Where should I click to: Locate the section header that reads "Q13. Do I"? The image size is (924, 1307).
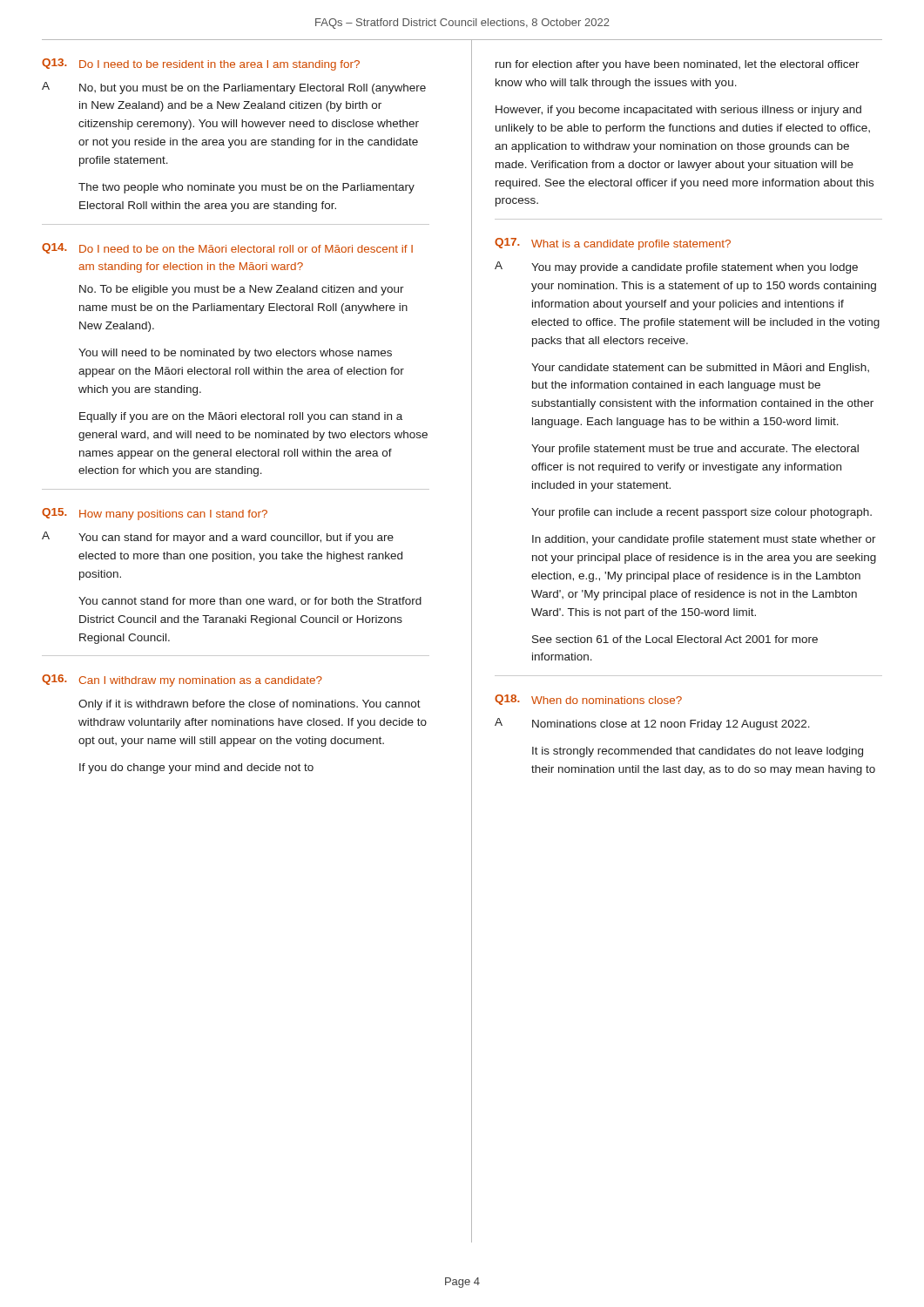pos(201,64)
